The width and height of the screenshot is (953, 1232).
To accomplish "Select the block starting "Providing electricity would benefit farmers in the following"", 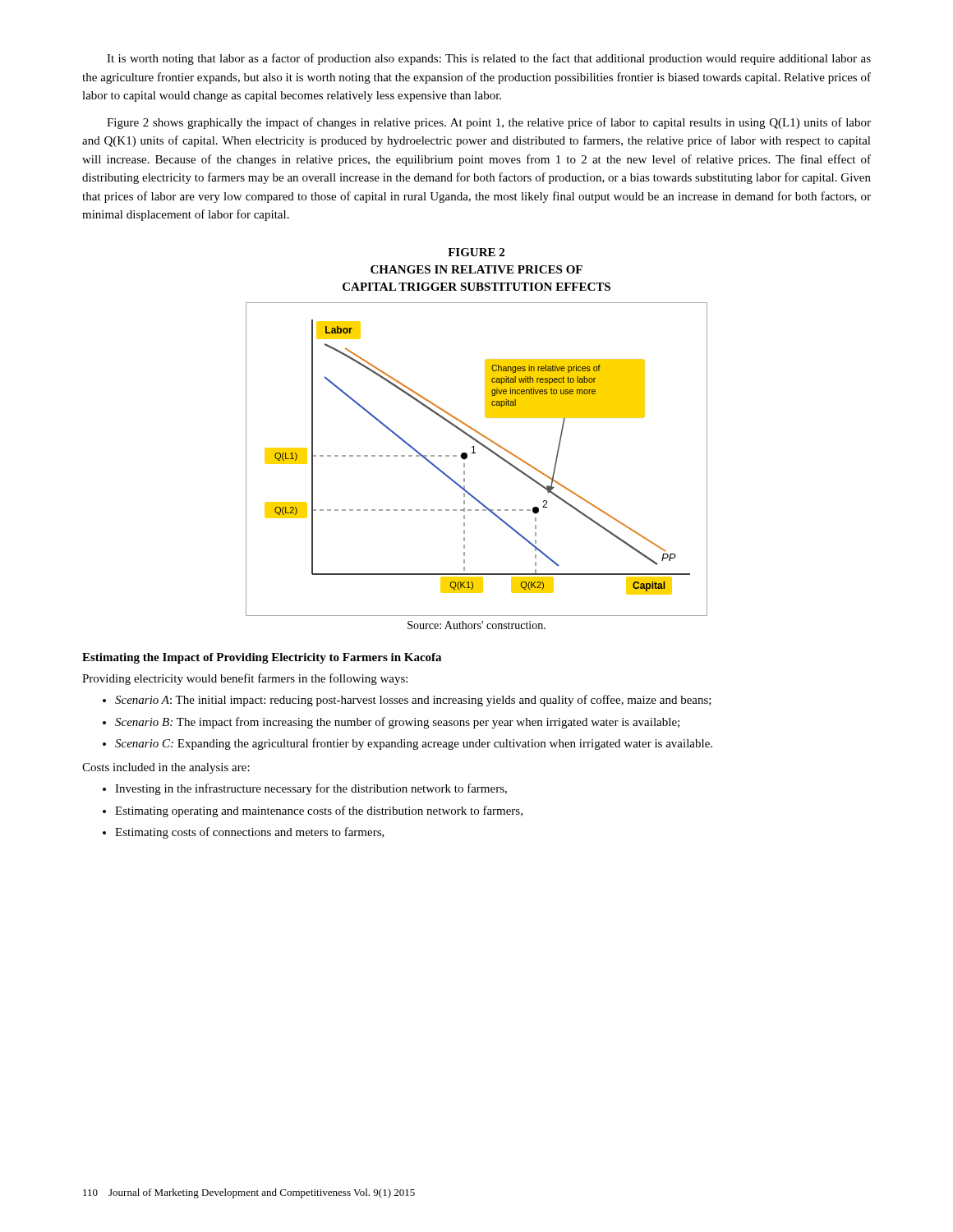I will tap(245, 679).
